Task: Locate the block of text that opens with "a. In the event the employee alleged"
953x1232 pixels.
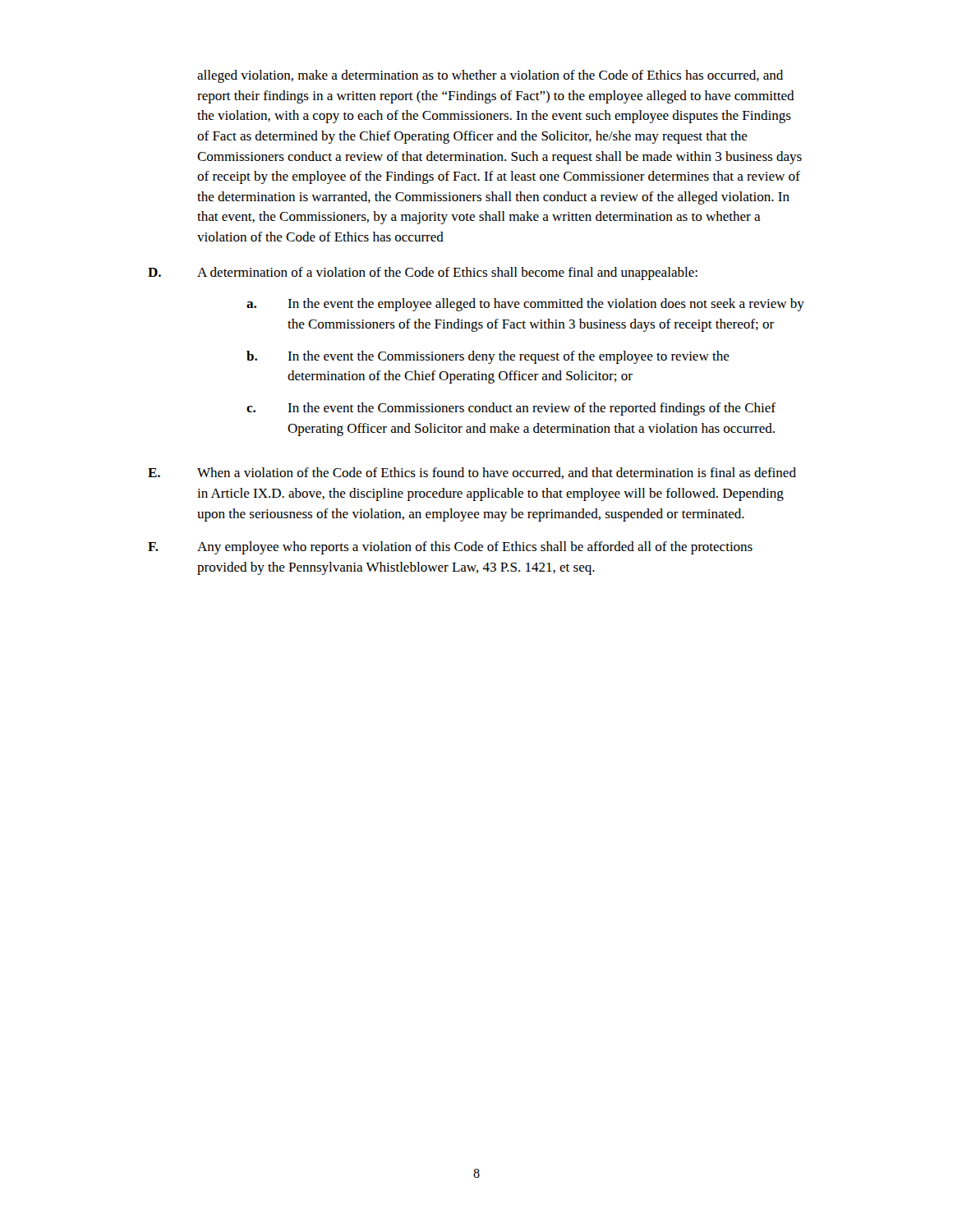Action: (x=526, y=315)
